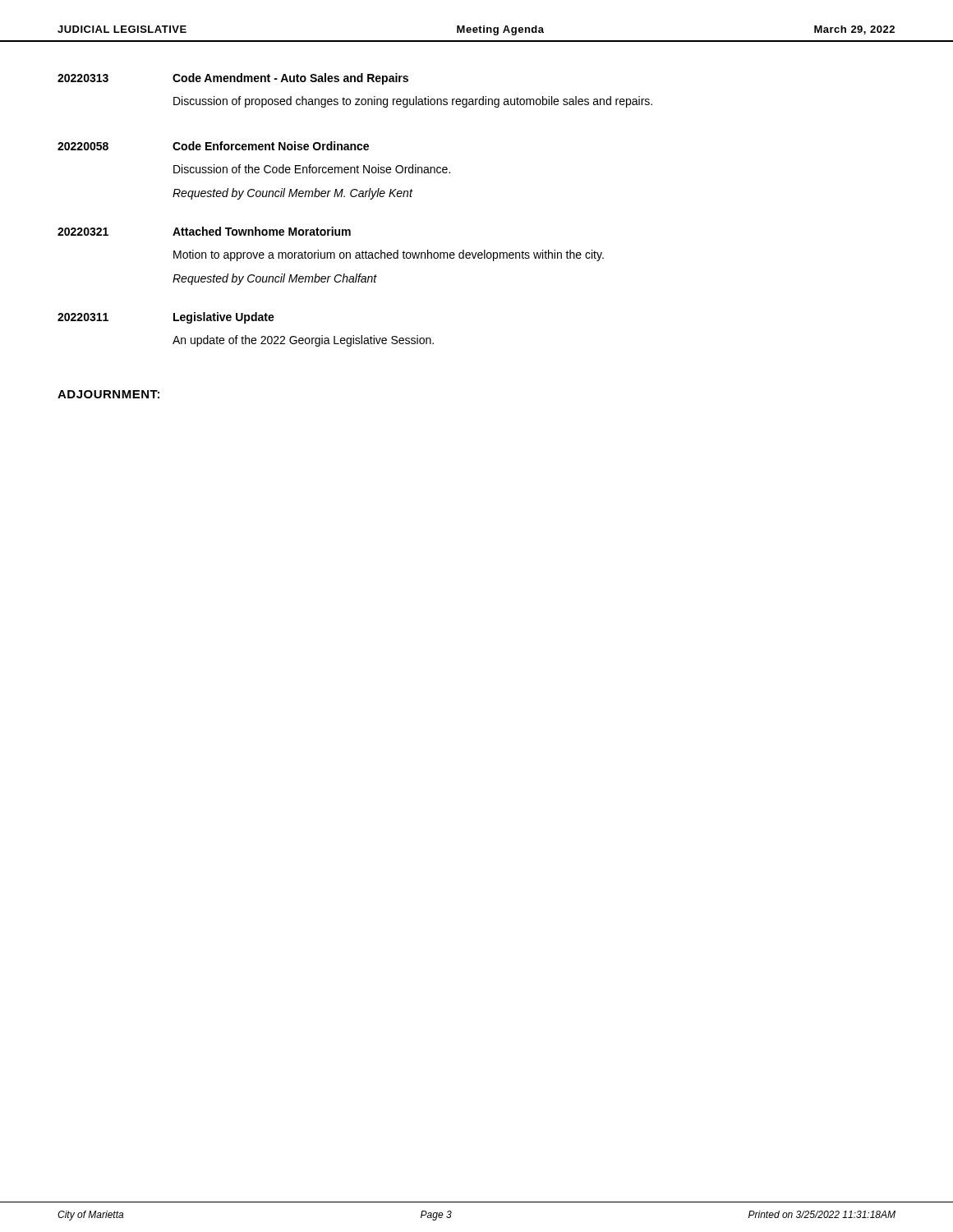Screen dimensions: 1232x953
Task: Select the region starting "20220321 Attached Townhome Moratorium Motion"
Action: pyautogui.click(x=476, y=256)
